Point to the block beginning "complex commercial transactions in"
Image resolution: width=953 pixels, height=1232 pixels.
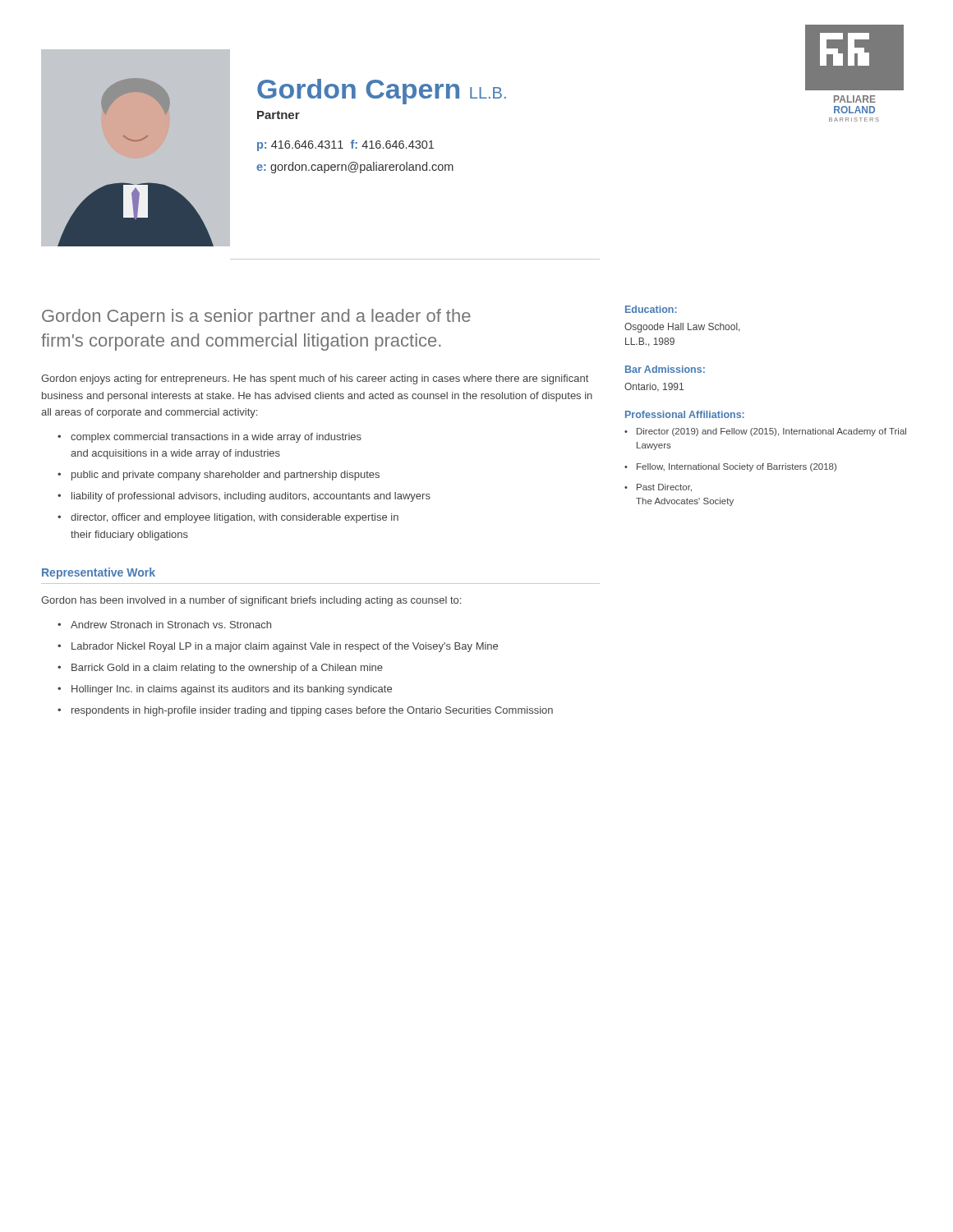point(216,445)
